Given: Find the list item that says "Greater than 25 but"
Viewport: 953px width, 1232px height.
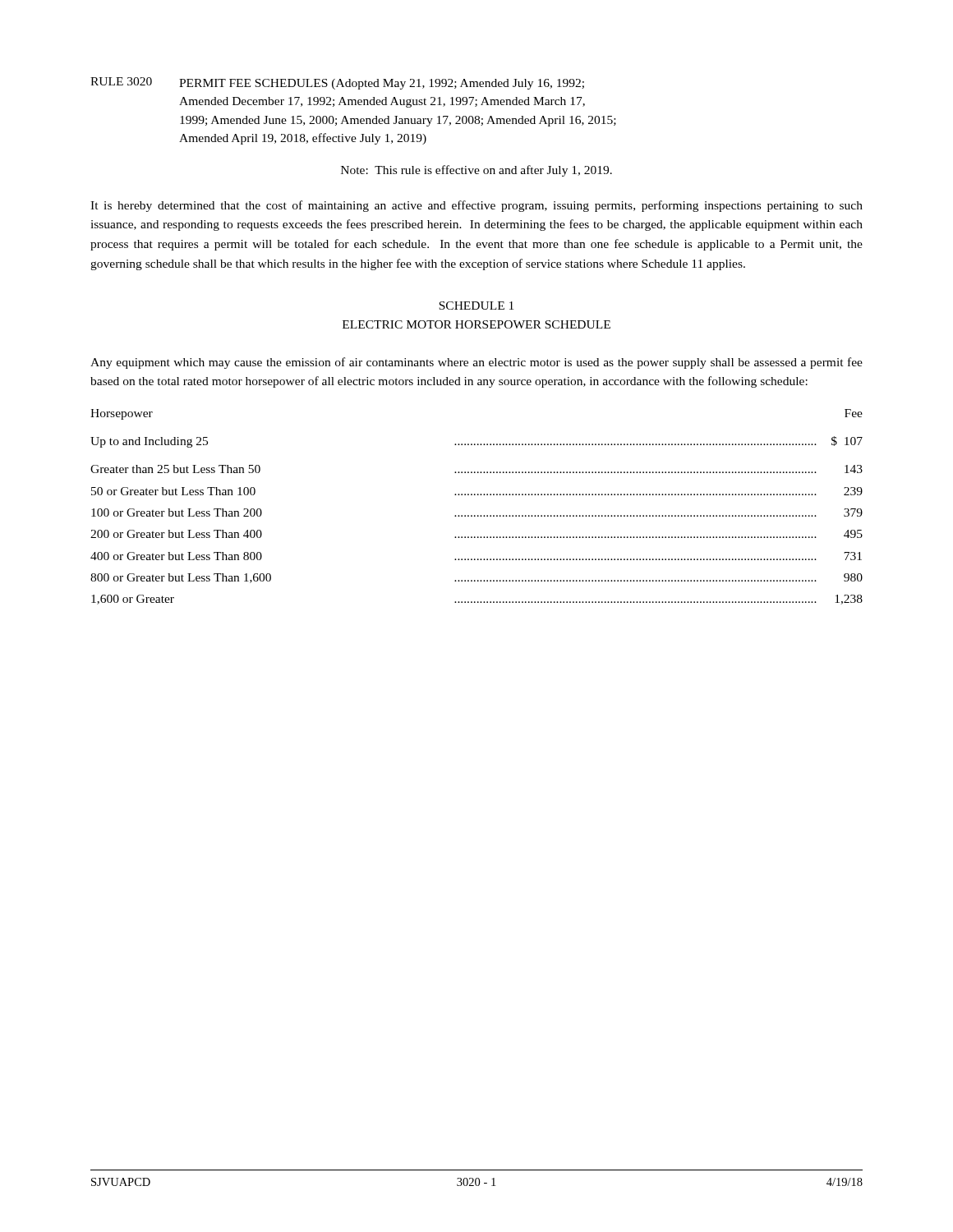Looking at the screenshot, I should tap(476, 469).
